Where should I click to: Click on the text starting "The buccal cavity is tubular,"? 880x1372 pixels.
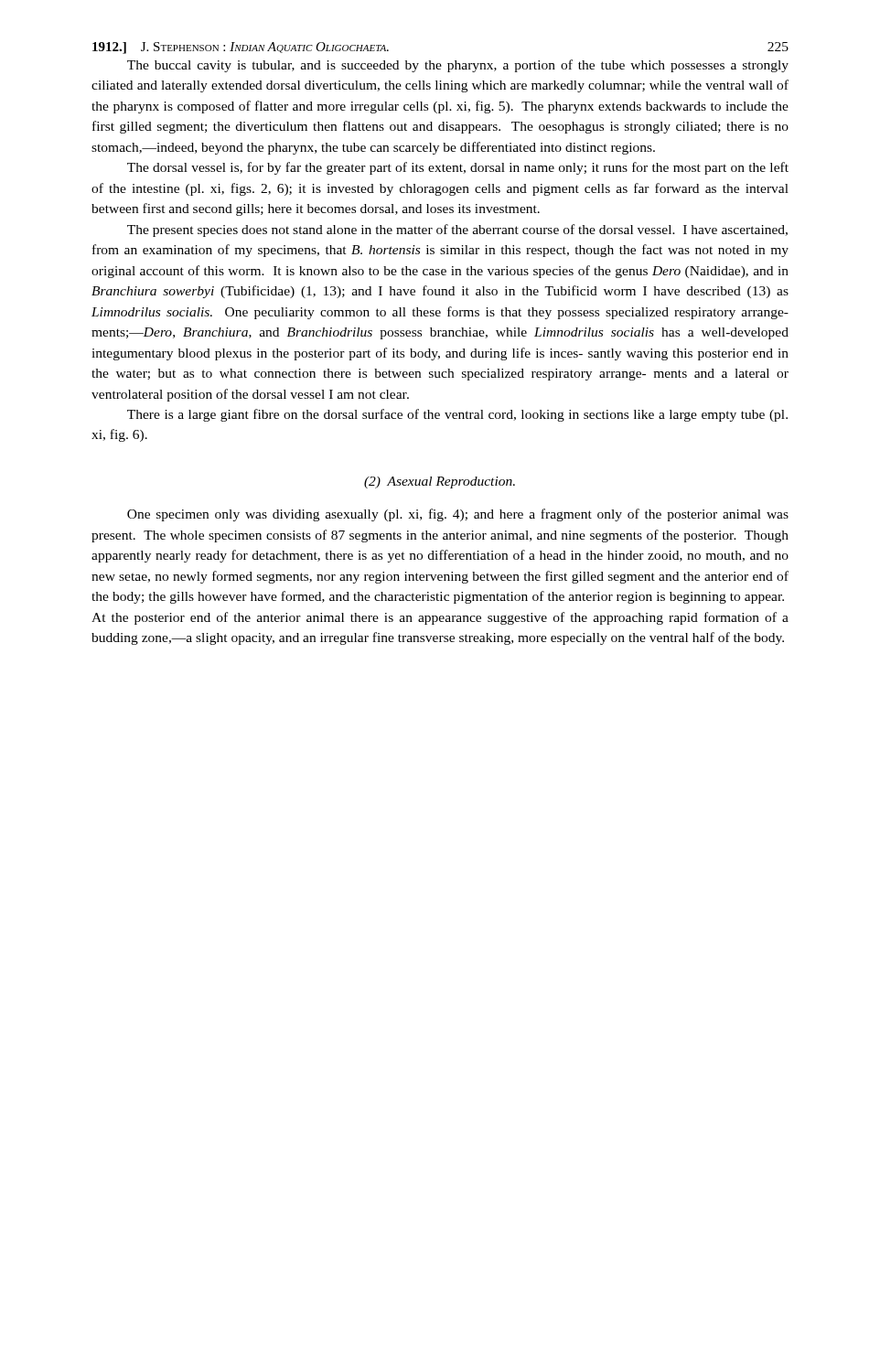[440, 106]
